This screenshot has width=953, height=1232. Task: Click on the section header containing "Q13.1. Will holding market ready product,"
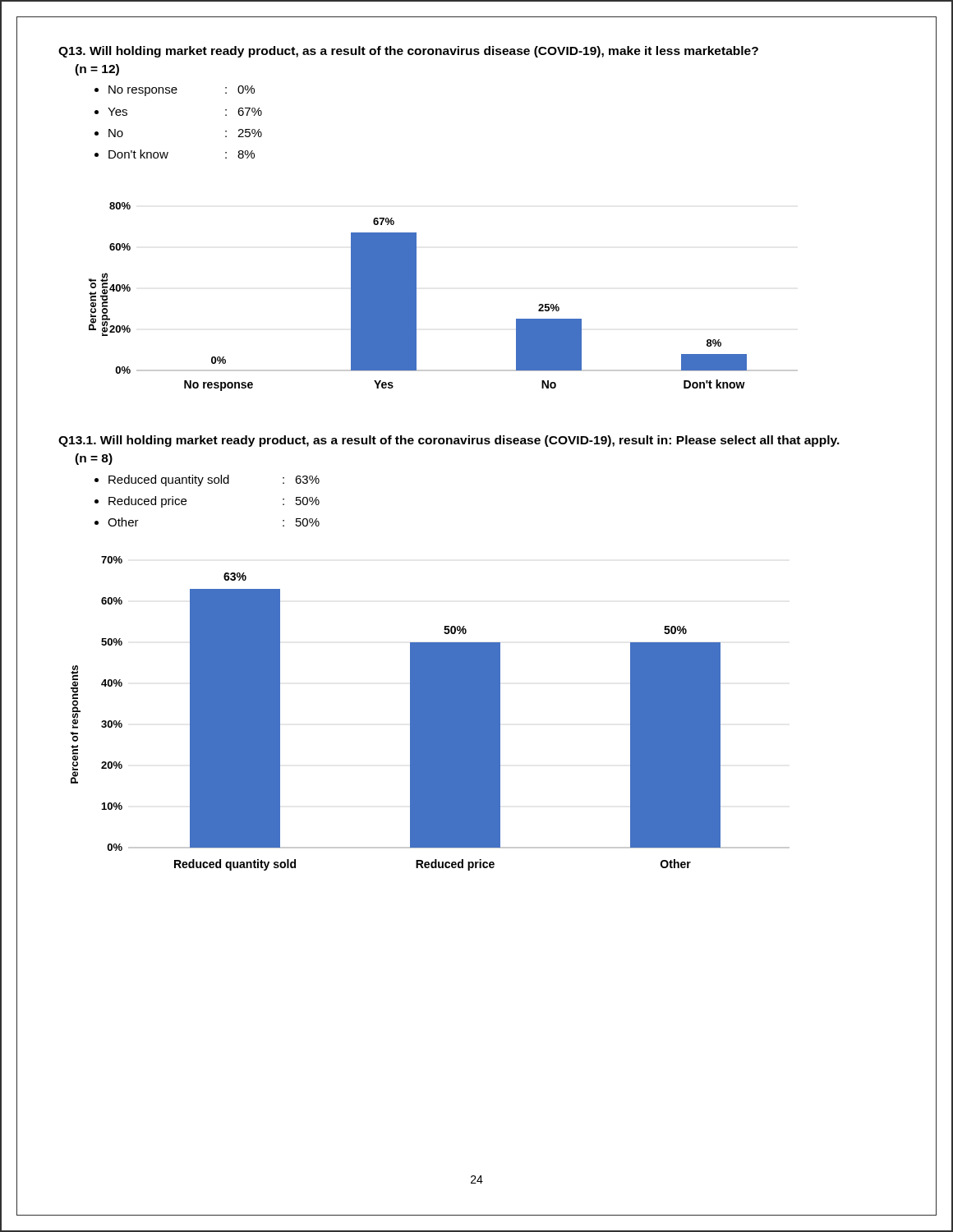449,449
